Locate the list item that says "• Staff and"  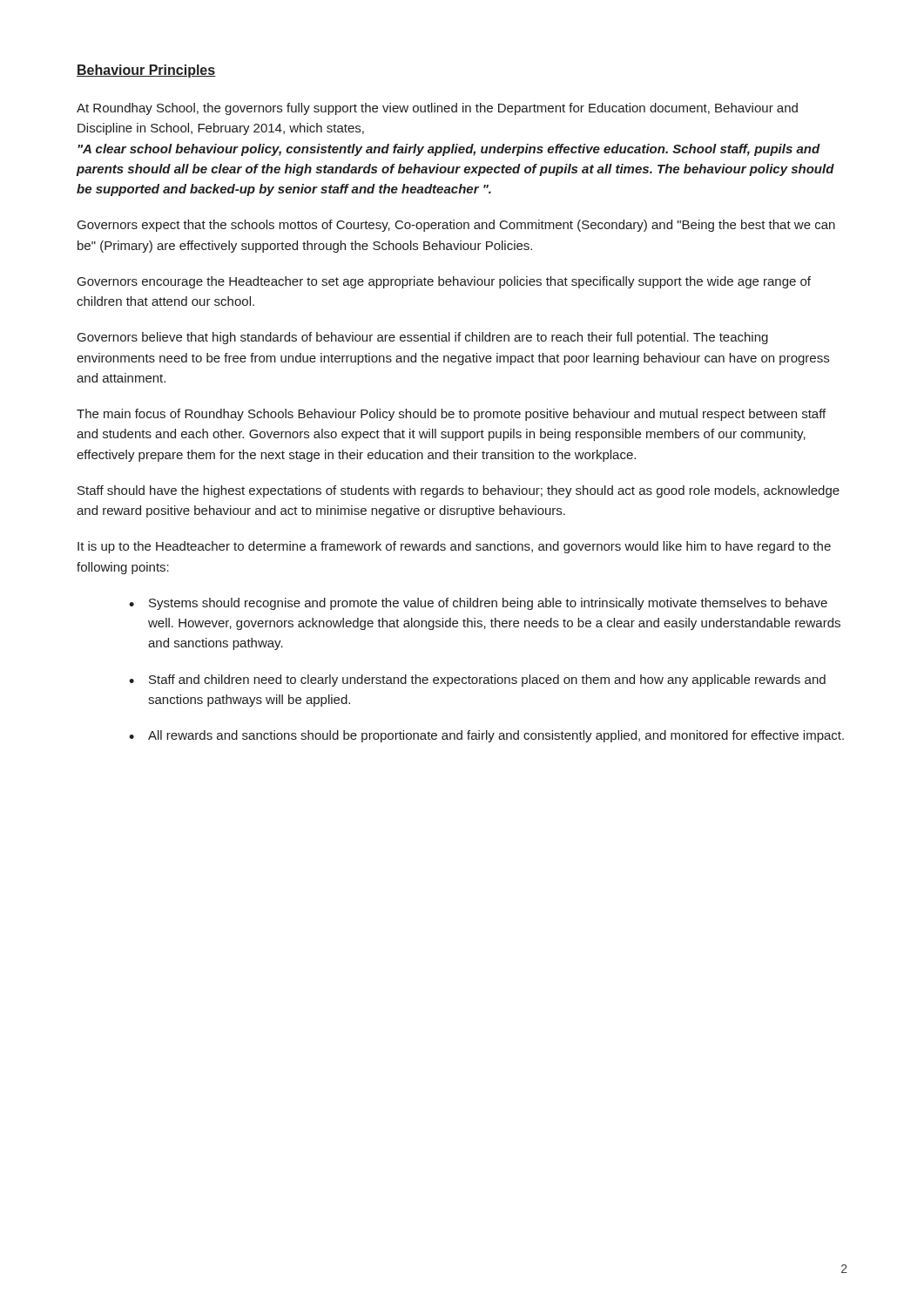tap(488, 689)
